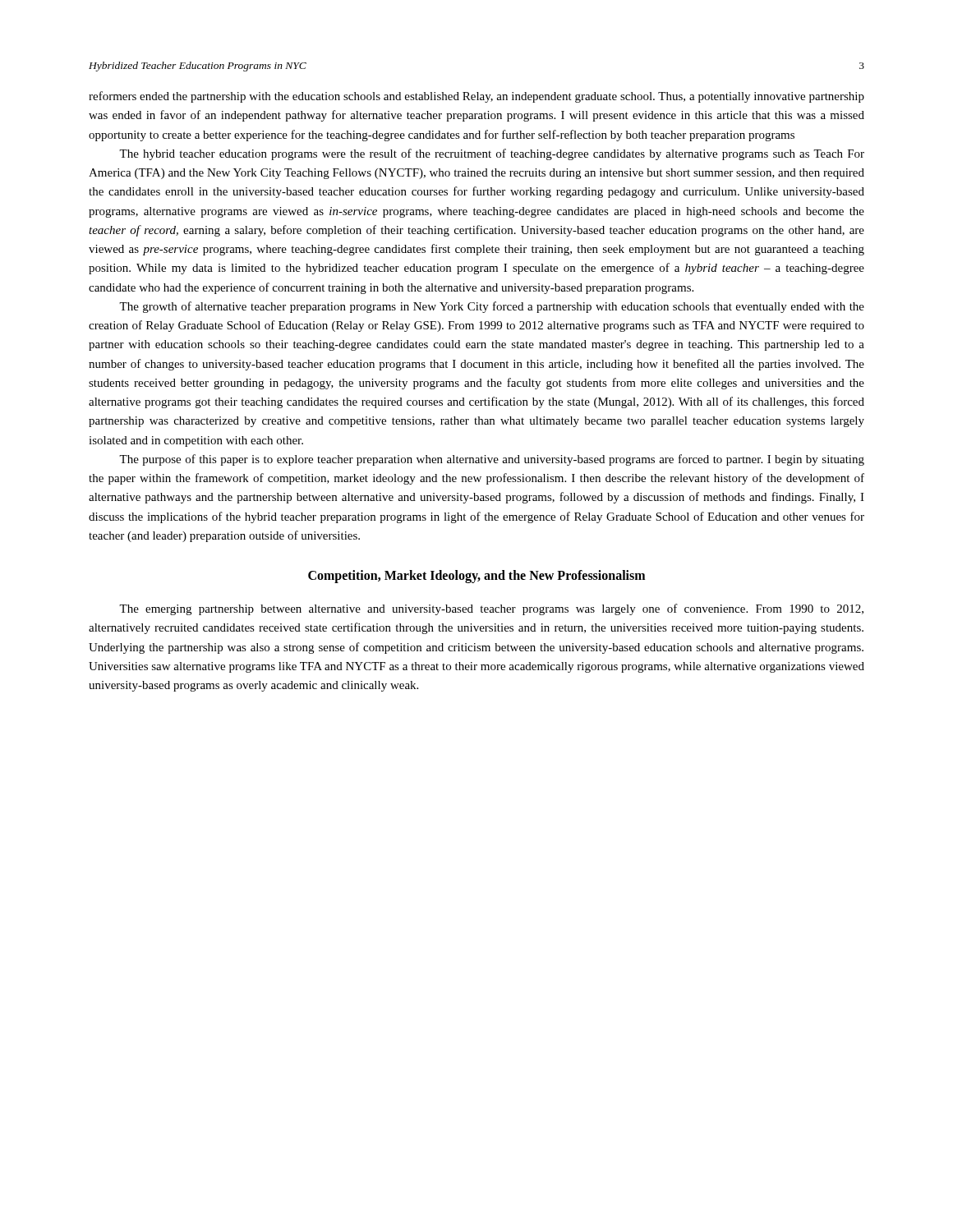Find the text block starting "The growth of alternative teacher"
Screen dimensions: 1232x953
tap(476, 374)
